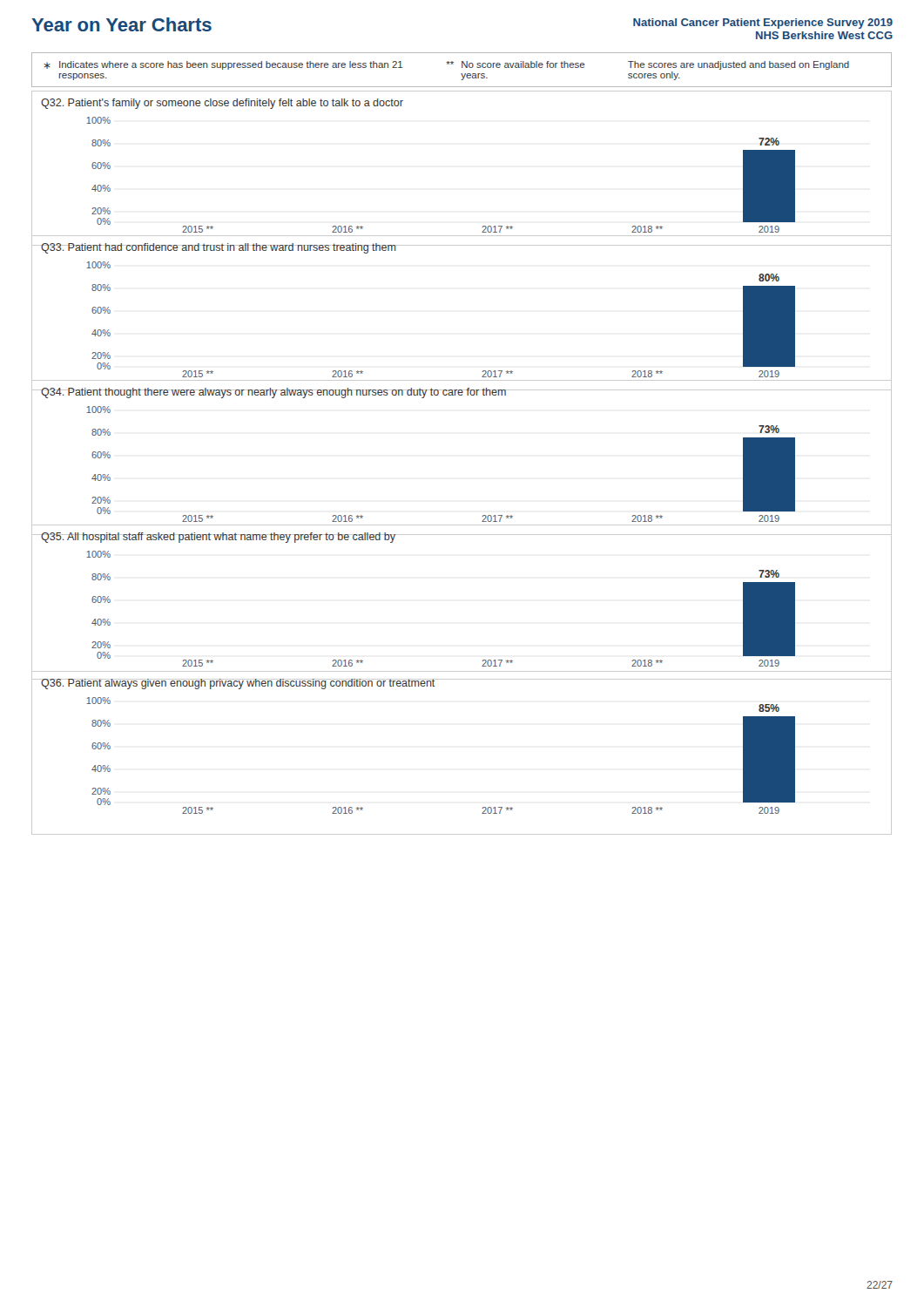Locate the title containing "Year on Year Charts"
The height and width of the screenshot is (1307, 924).
coord(122,25)
